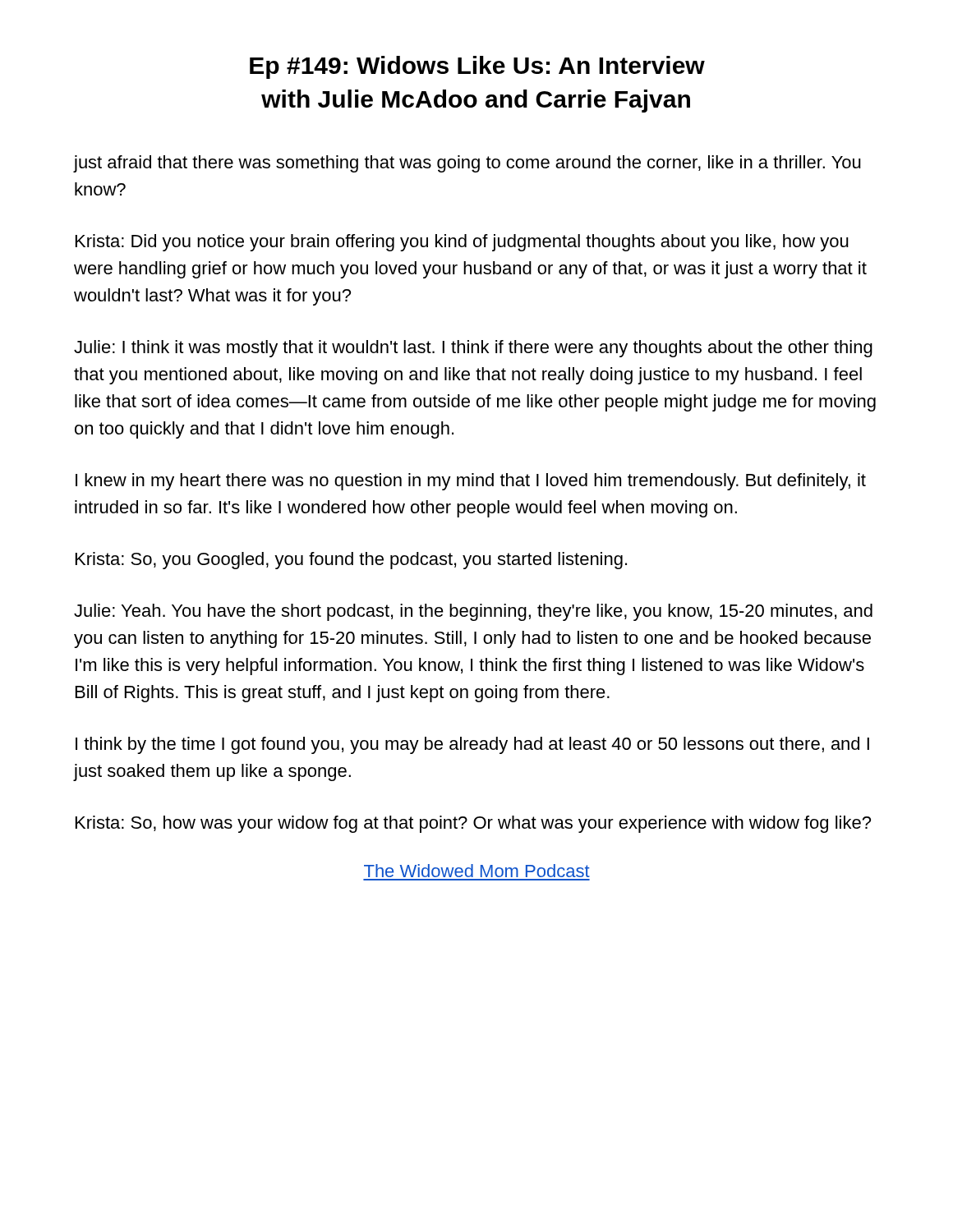This screenshot has height=1232, width=953.
Task: Locate the title that opens with "Ep #149: Widows Like Us:"
Action: click(476, 83)
